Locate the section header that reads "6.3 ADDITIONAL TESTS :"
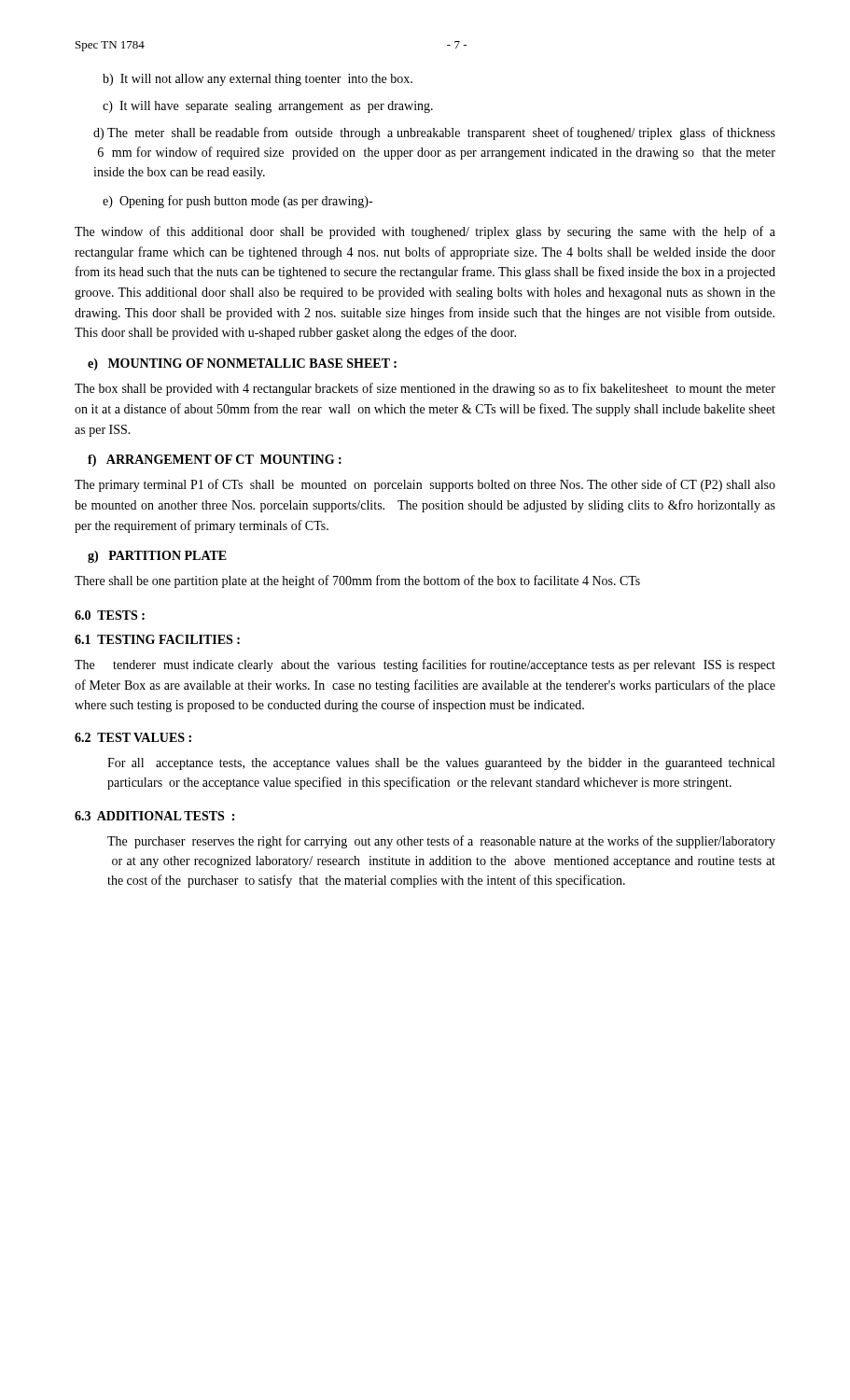Image resolution: width=850 pixels, height=1400 pixels. click(x=155, y=816)
